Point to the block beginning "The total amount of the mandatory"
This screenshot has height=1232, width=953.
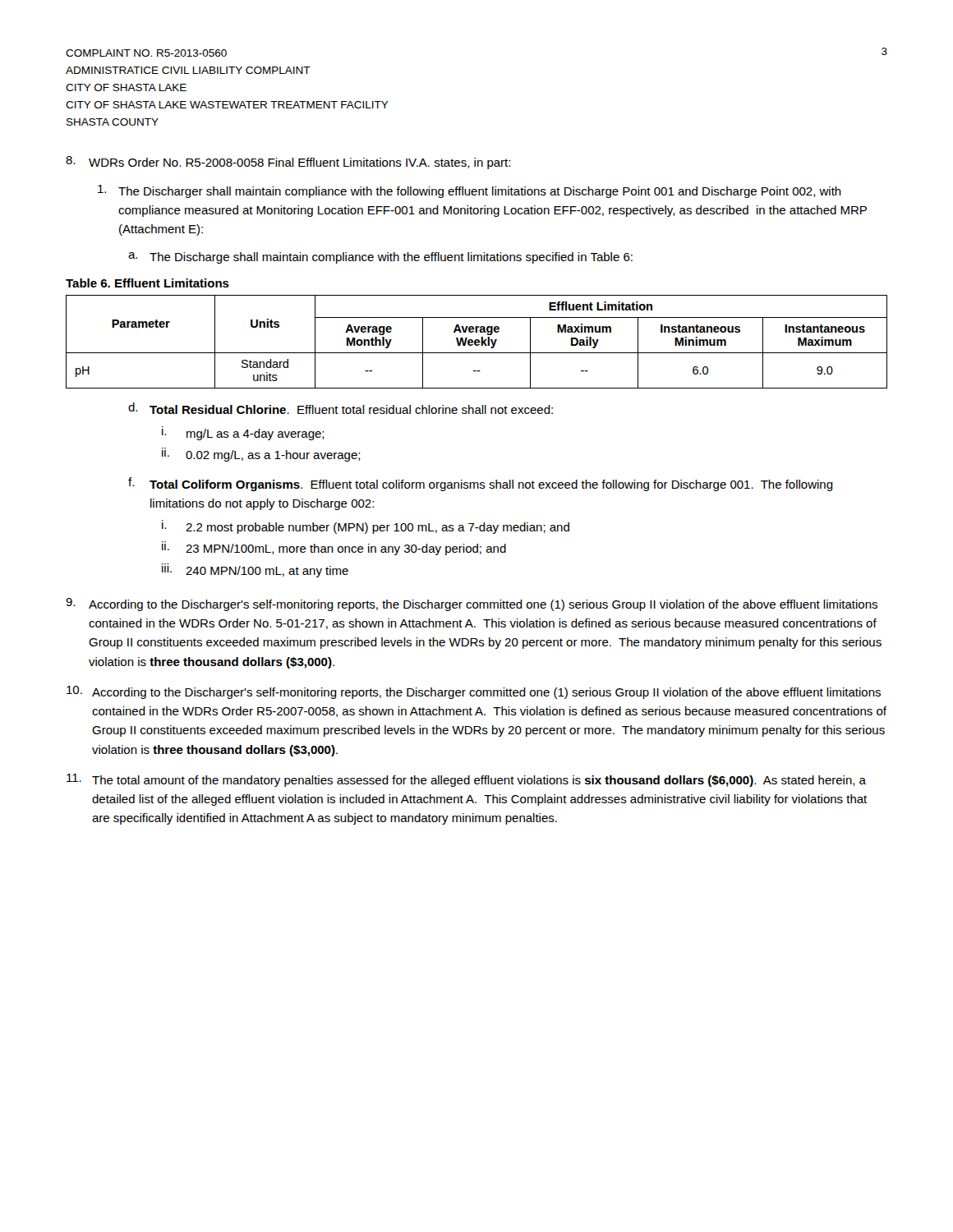(476, 799)
